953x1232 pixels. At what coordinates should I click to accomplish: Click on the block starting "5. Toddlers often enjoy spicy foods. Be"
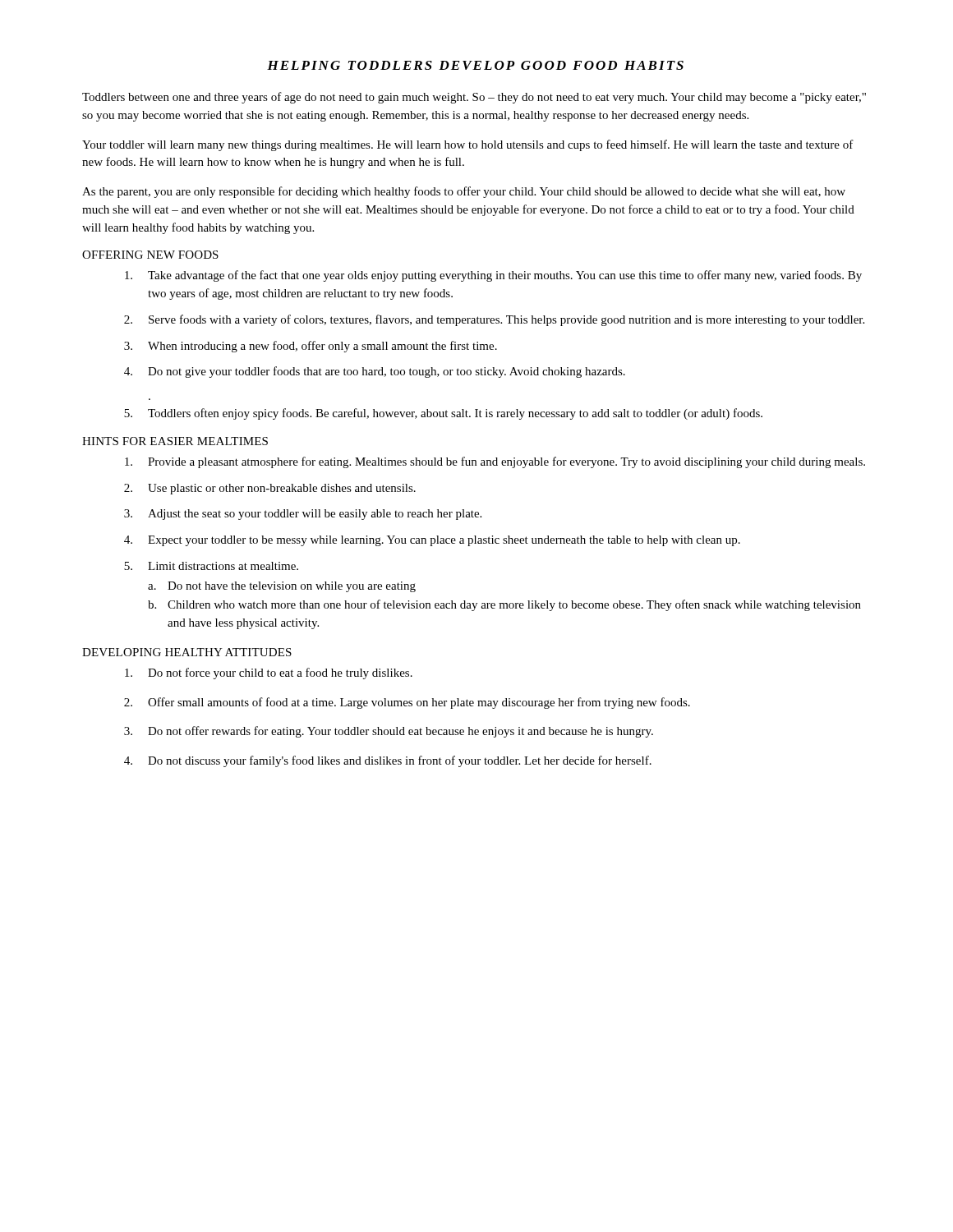pos(476,414)
